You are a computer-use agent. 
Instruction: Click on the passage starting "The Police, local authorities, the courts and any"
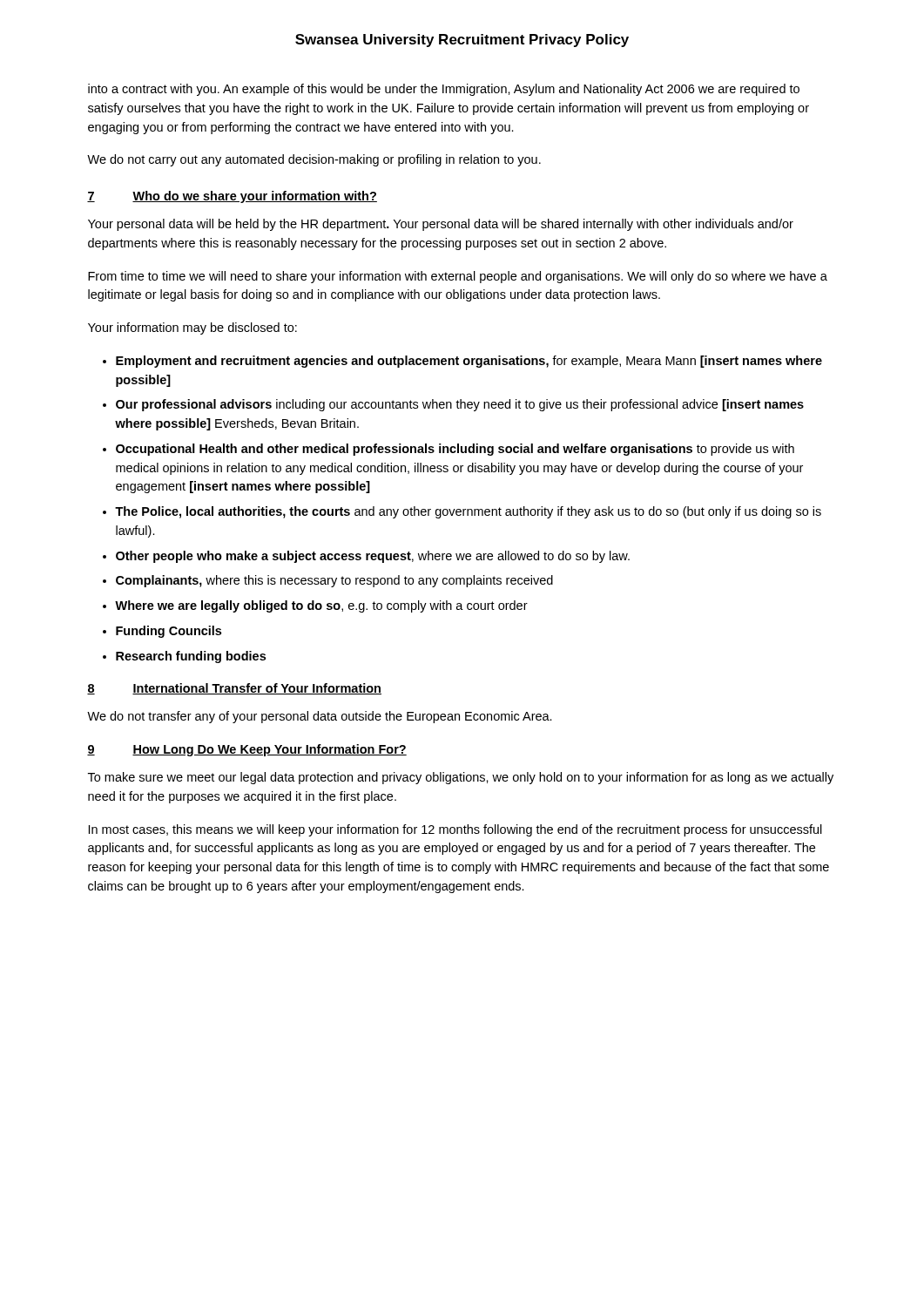[468, 521]
